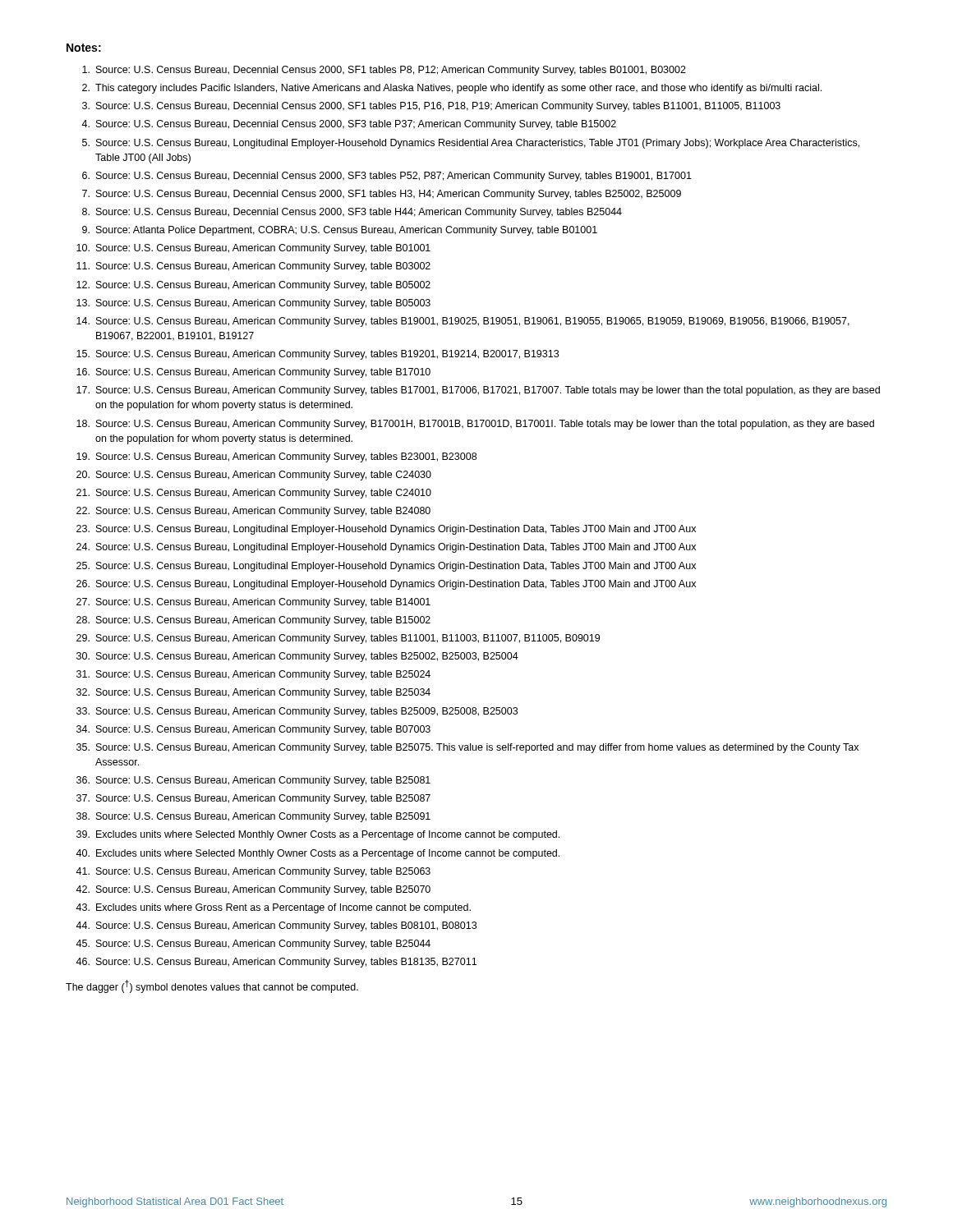Navigate to the text block starting "6.Source: U.S. Census Bureau, Decennial Census 2000,"
953x1232 pixels.
pos(476,176)
